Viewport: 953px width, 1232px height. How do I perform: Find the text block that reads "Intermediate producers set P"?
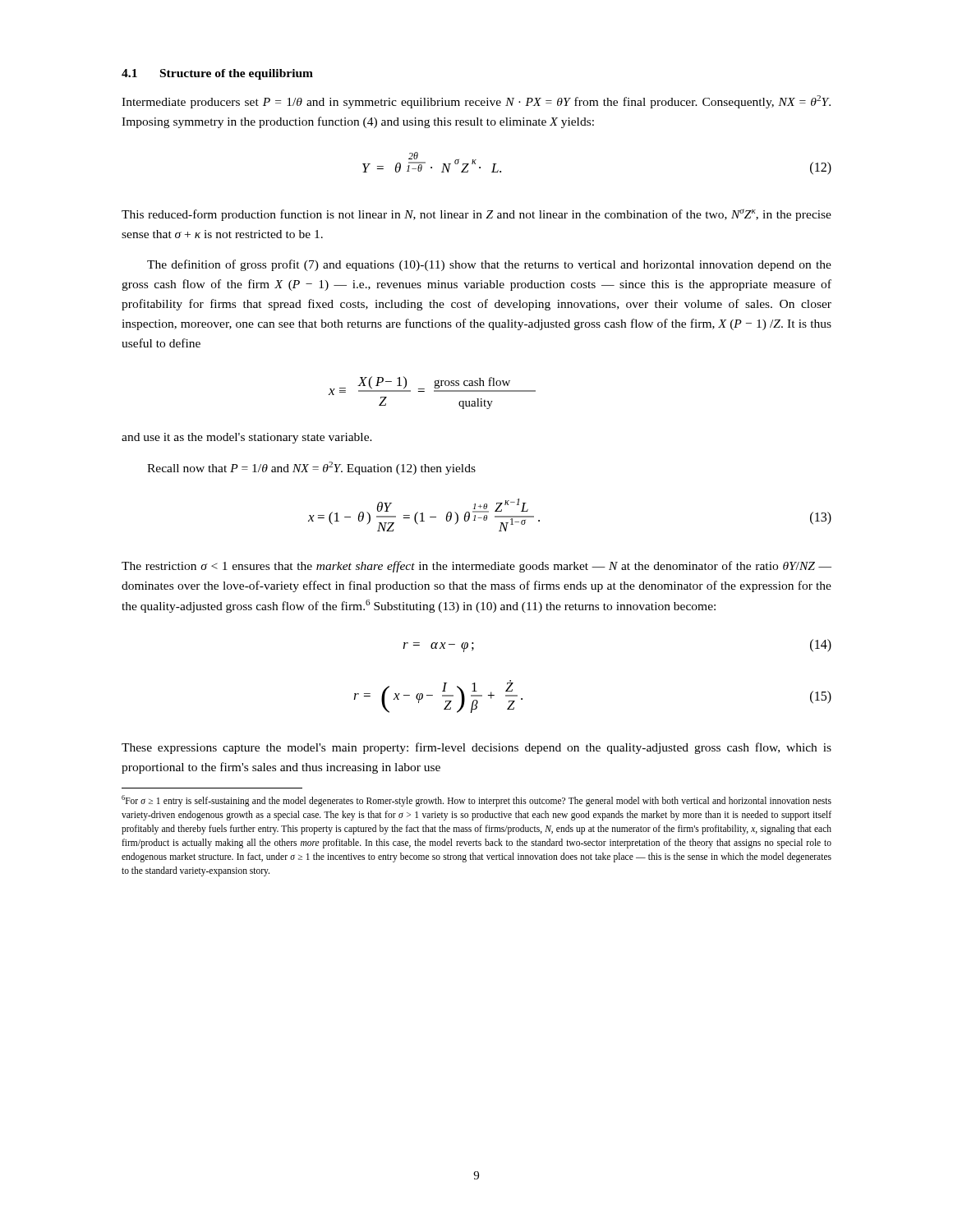[476, 111]
